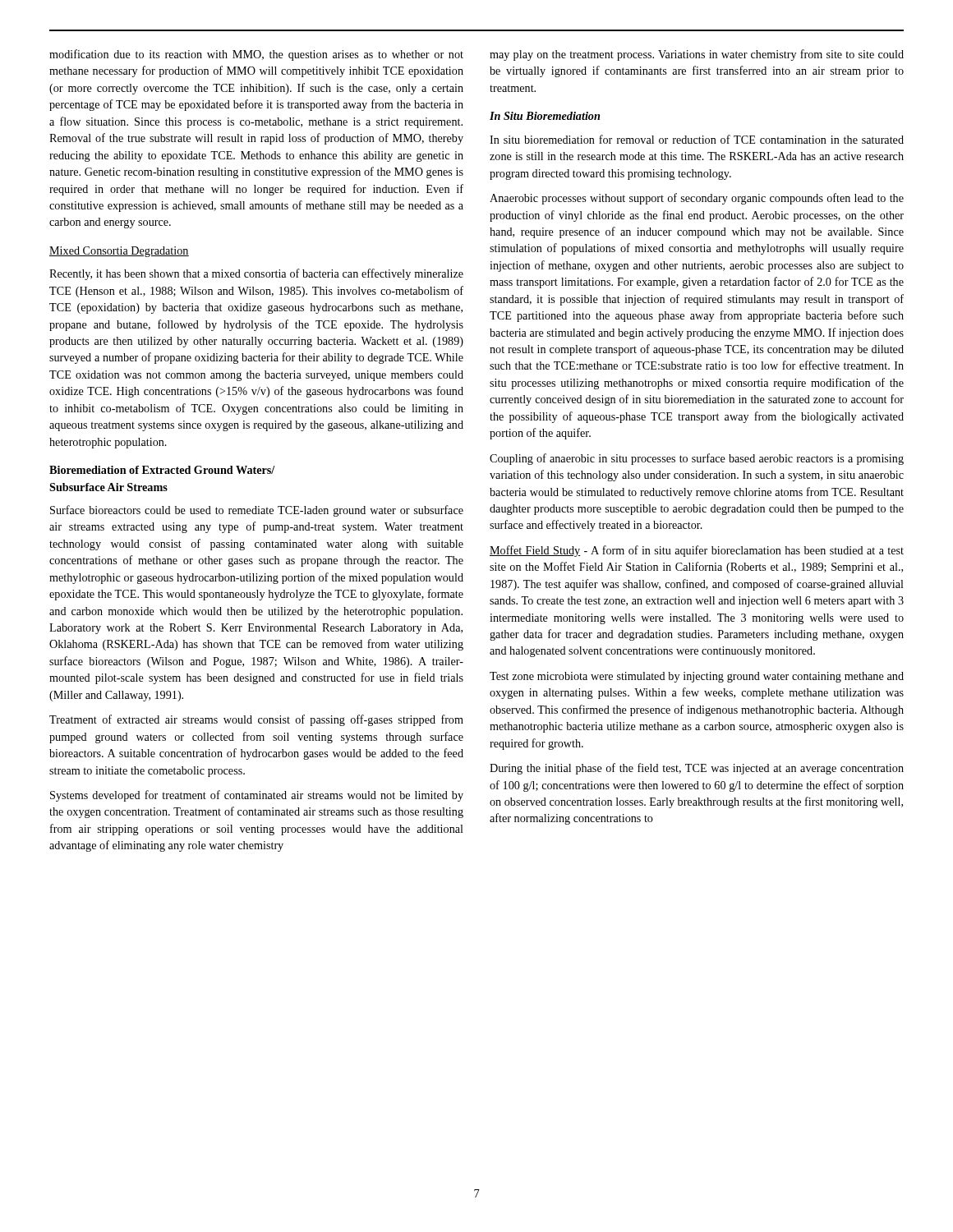
Task: Find the passage starting "Bioremediation of Extracted Ground Waters/Subsurface"
Action: coord(256,478)
